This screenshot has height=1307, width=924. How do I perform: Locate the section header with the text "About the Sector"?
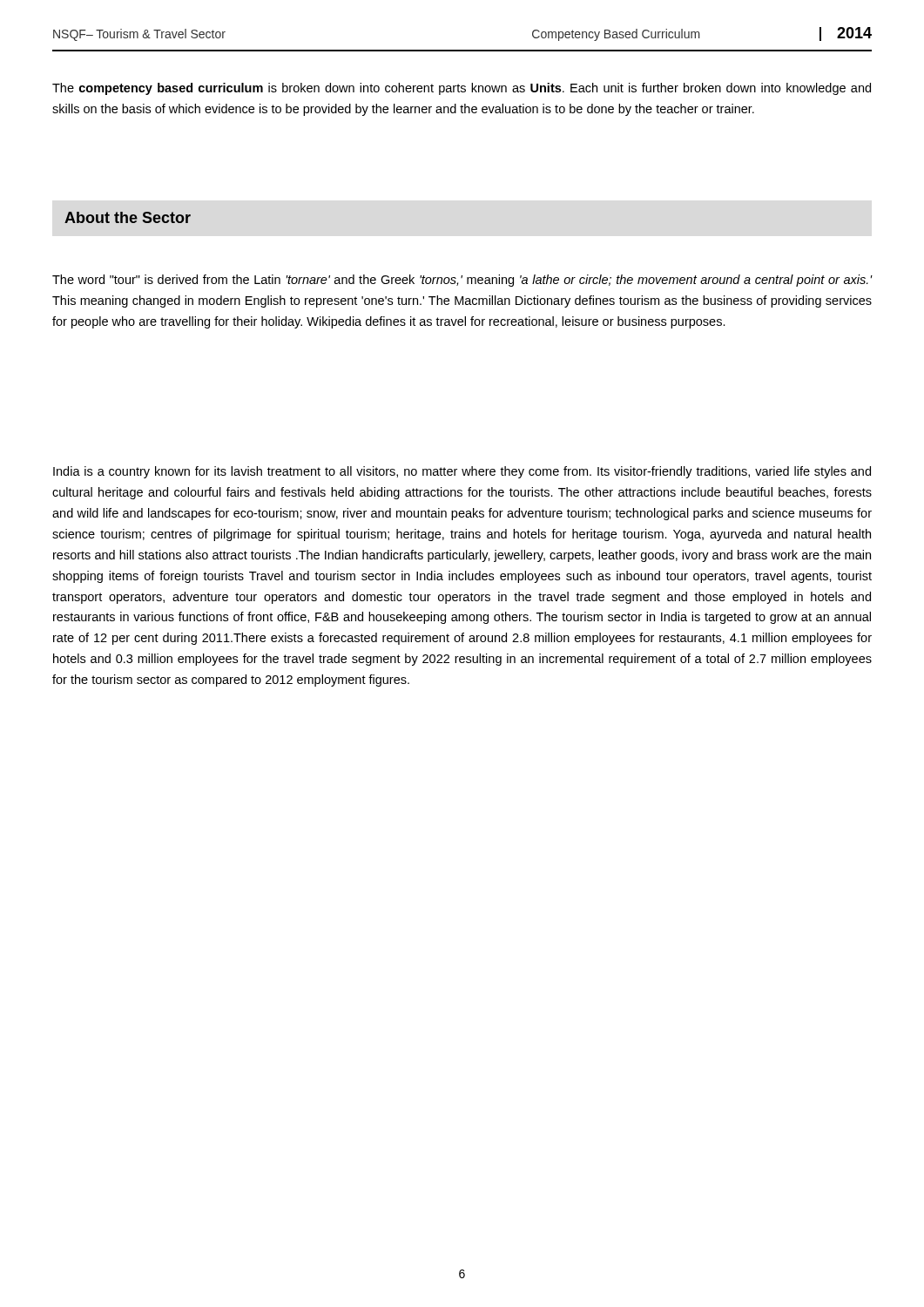point(128,218)
